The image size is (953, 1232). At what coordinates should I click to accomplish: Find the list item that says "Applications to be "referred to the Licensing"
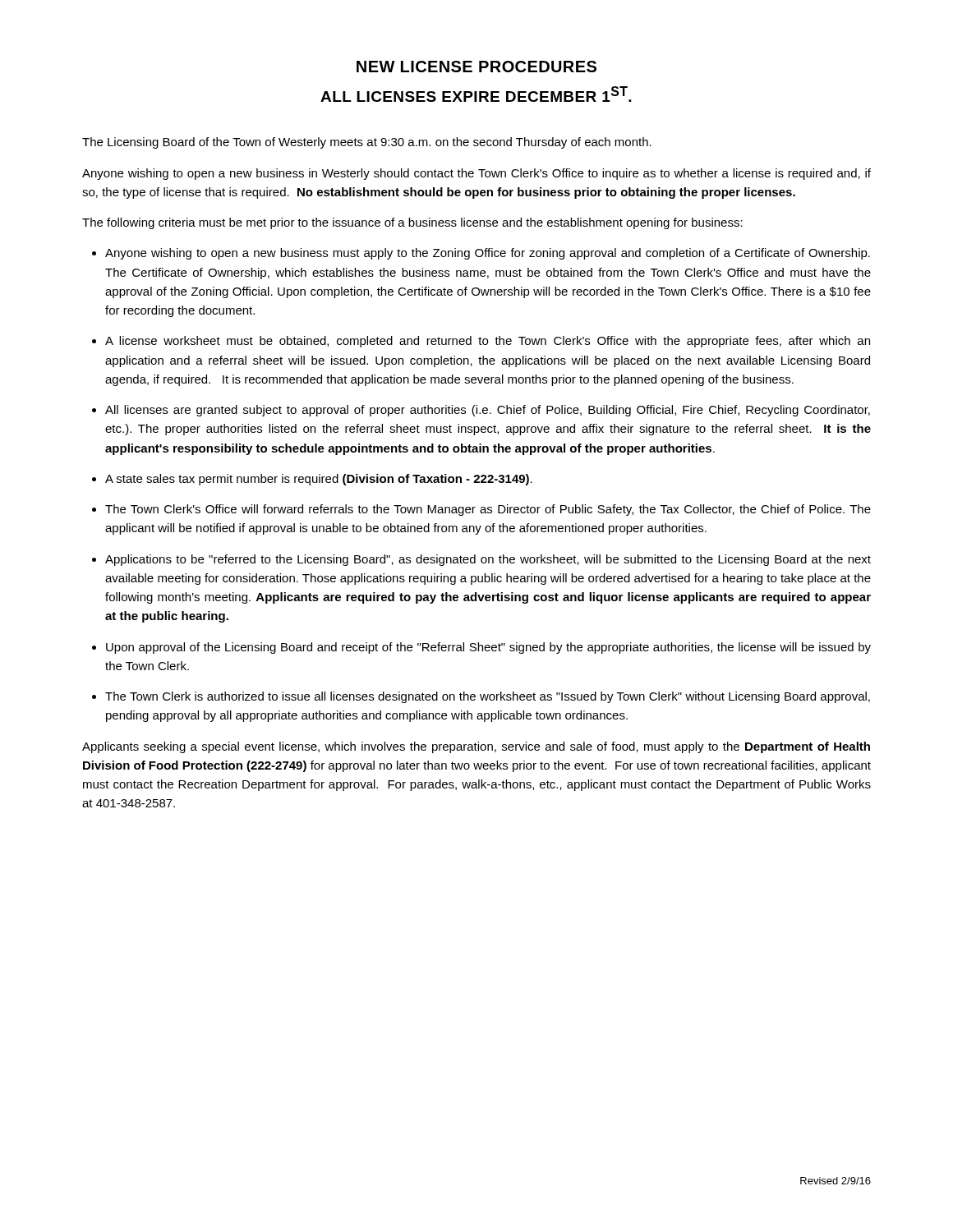(x=488, y=587)
